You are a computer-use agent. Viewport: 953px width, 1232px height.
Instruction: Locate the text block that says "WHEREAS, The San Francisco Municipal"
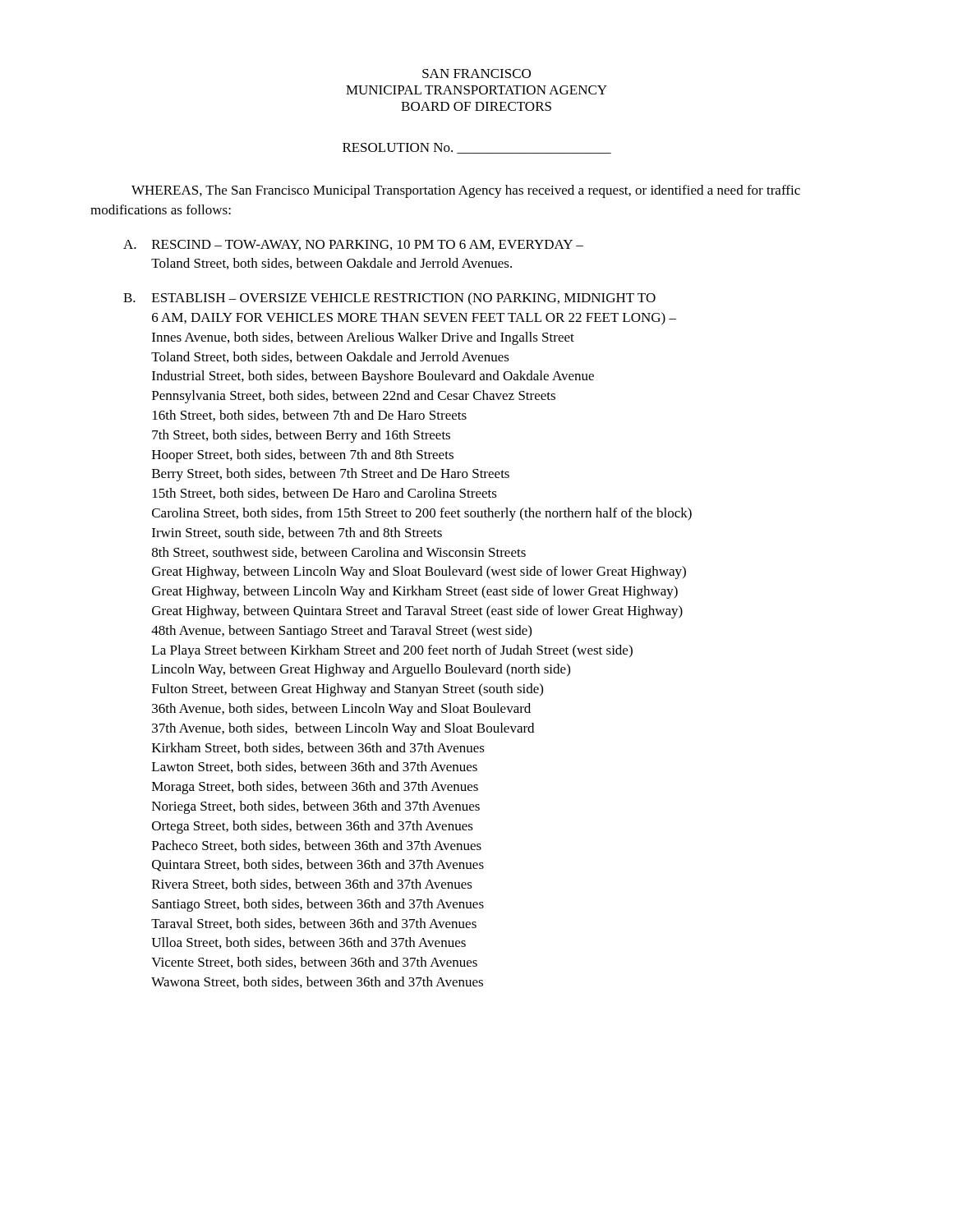click(x=445, y=200)
